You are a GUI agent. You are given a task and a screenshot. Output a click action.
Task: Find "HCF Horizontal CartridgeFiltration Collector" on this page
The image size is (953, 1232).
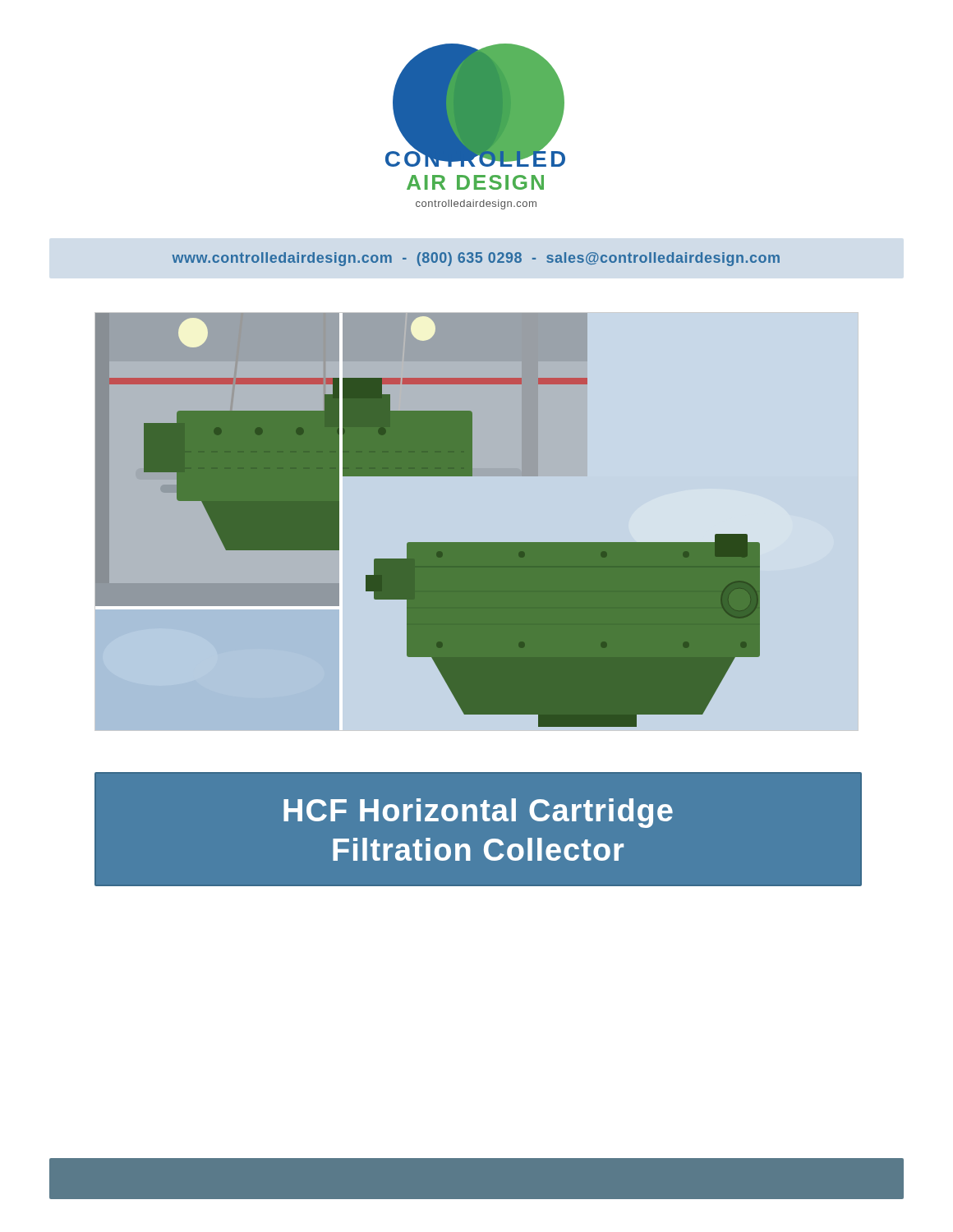coord(478,831)
